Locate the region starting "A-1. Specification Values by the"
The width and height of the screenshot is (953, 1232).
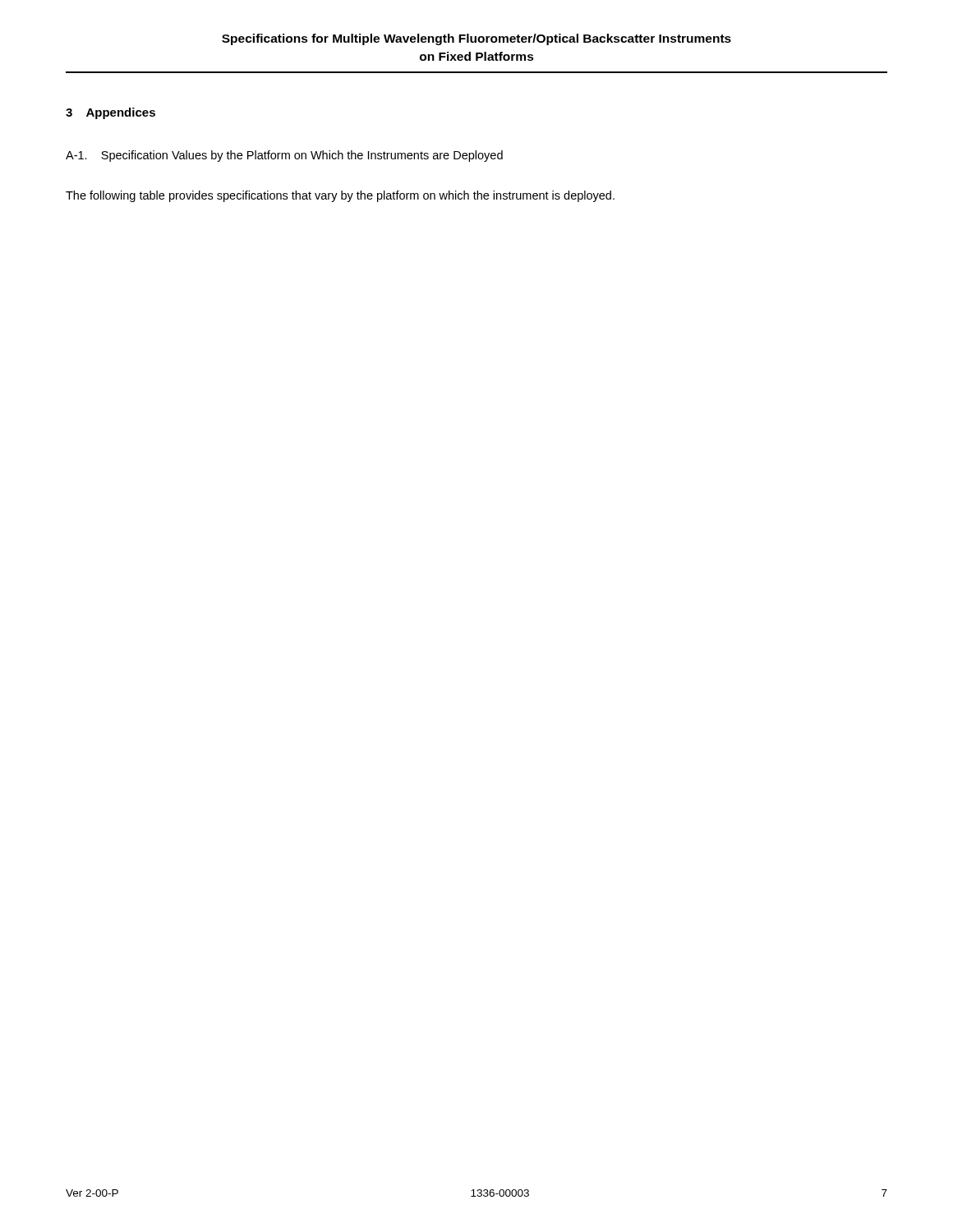tap(284, 155)
